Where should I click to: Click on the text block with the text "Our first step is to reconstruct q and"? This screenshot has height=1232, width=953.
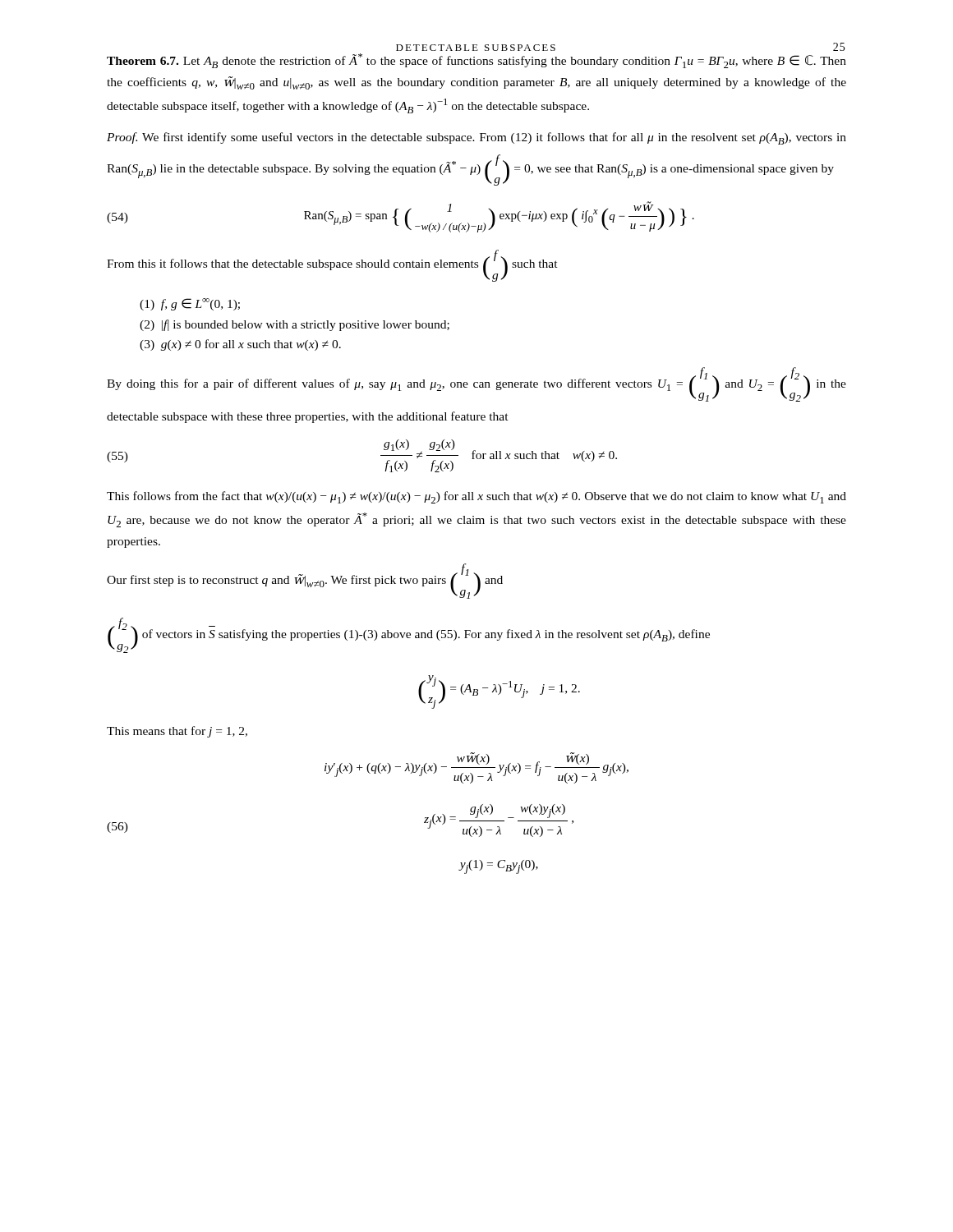(x=305, y=582)
